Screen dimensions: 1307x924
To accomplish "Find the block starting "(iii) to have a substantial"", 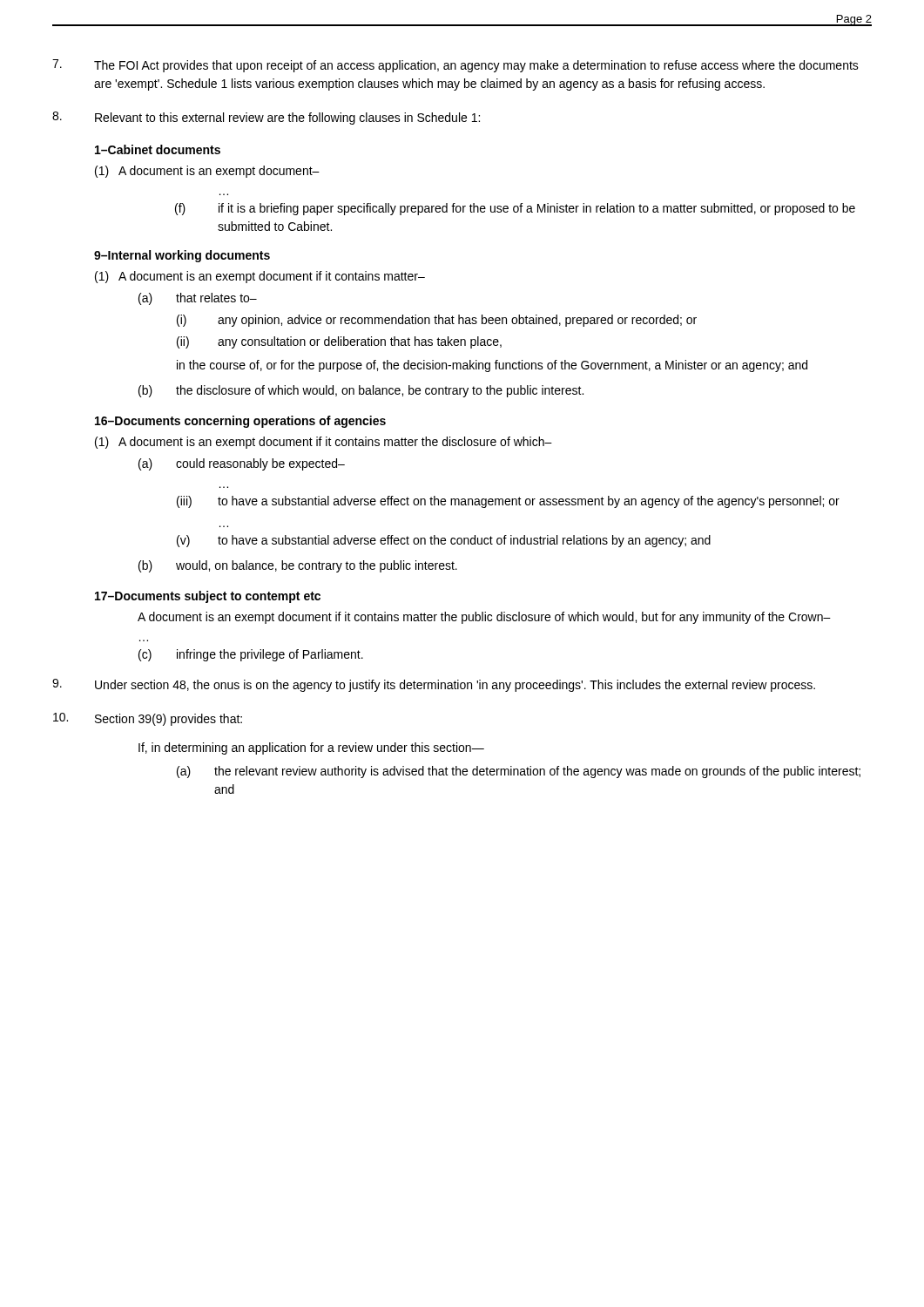I will (508, 501).
